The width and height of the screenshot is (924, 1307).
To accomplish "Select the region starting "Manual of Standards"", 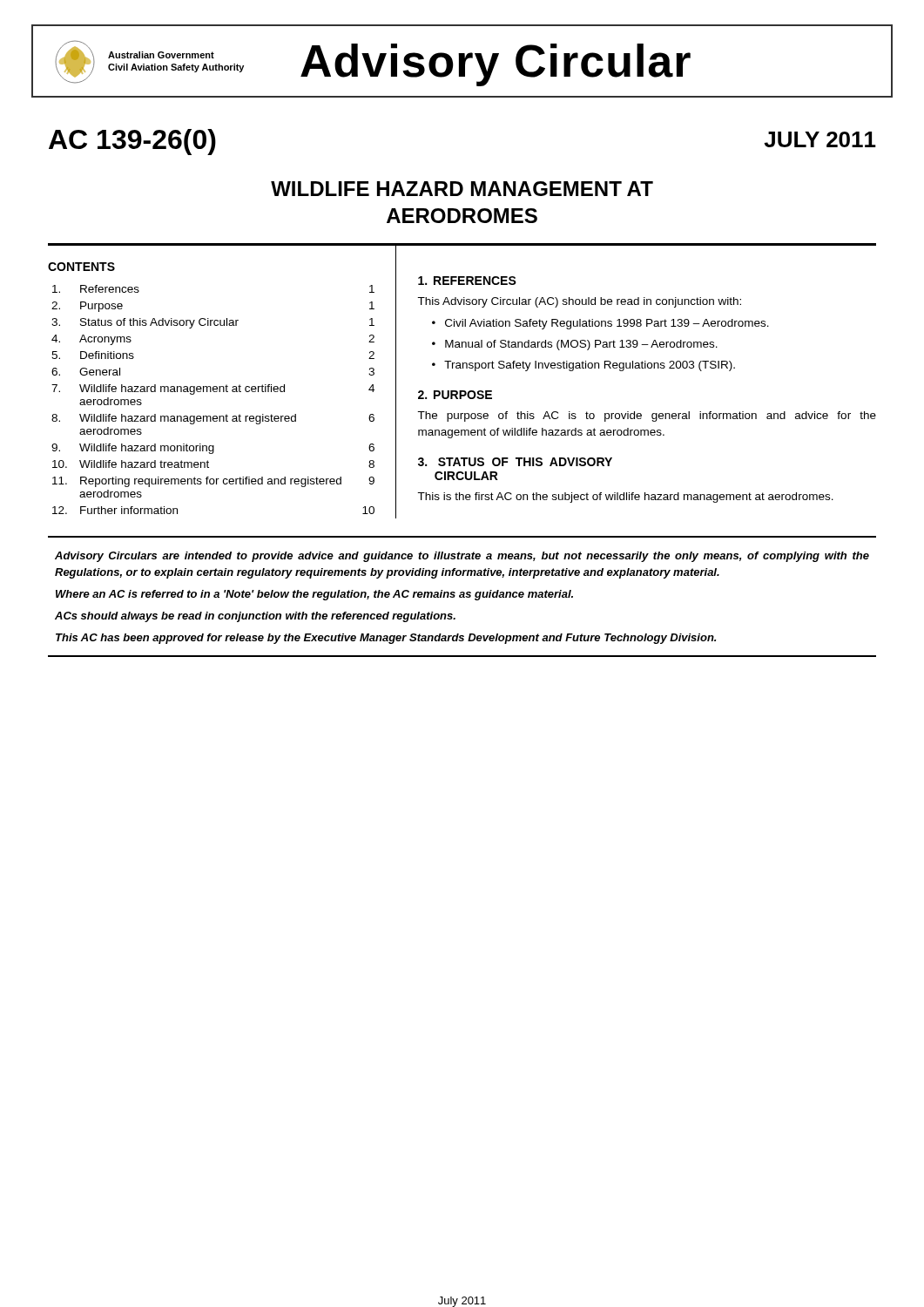I will (660, 344).
